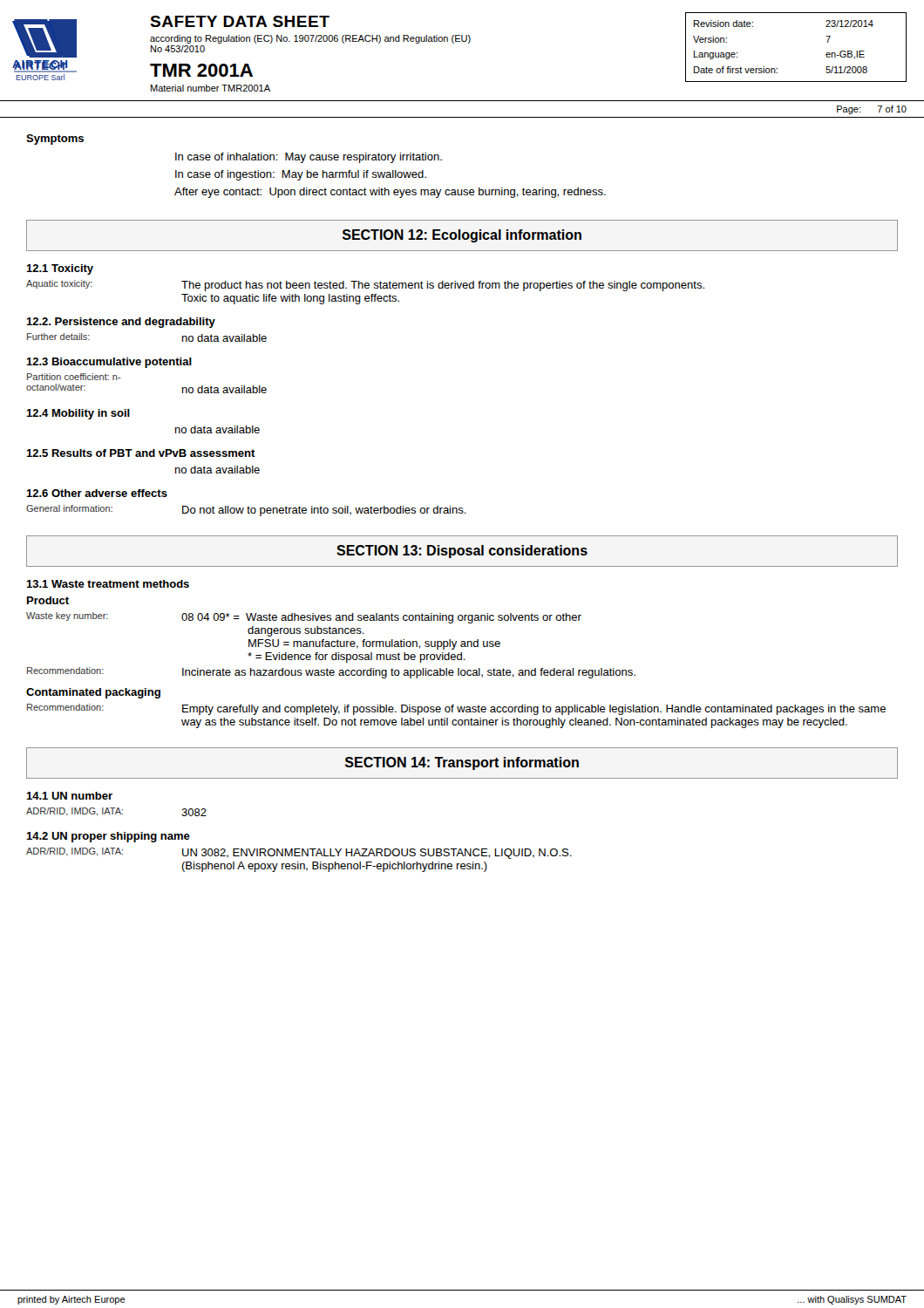Image resolution: width=924 pixels, height=1308 pixels.
Task: Find the block on this page that starts "Recommendation: Incinerate as hazardous waste according to applicable"
Action: [x=462, y=672]
